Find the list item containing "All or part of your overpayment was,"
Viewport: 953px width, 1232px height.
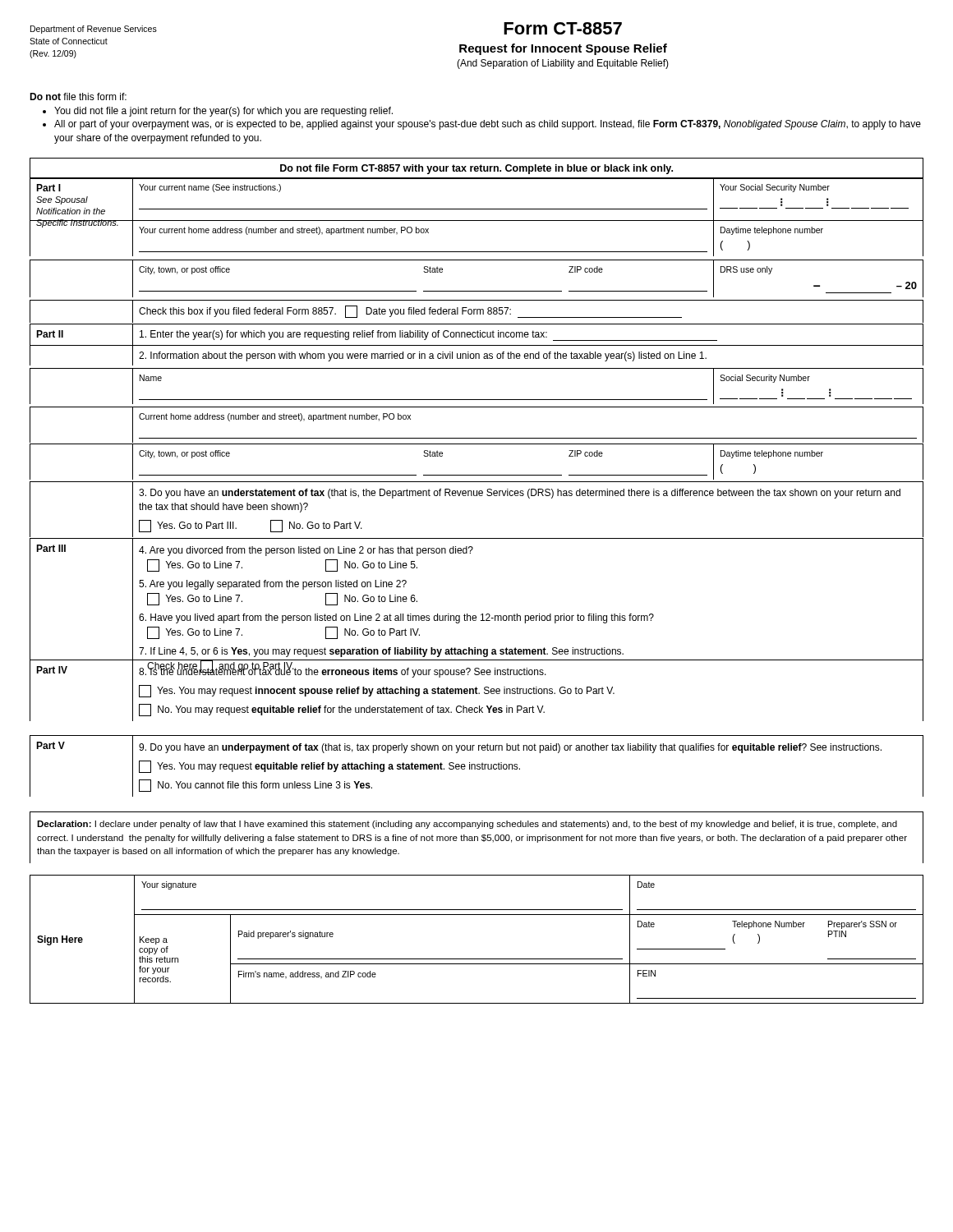click(482, 132)
